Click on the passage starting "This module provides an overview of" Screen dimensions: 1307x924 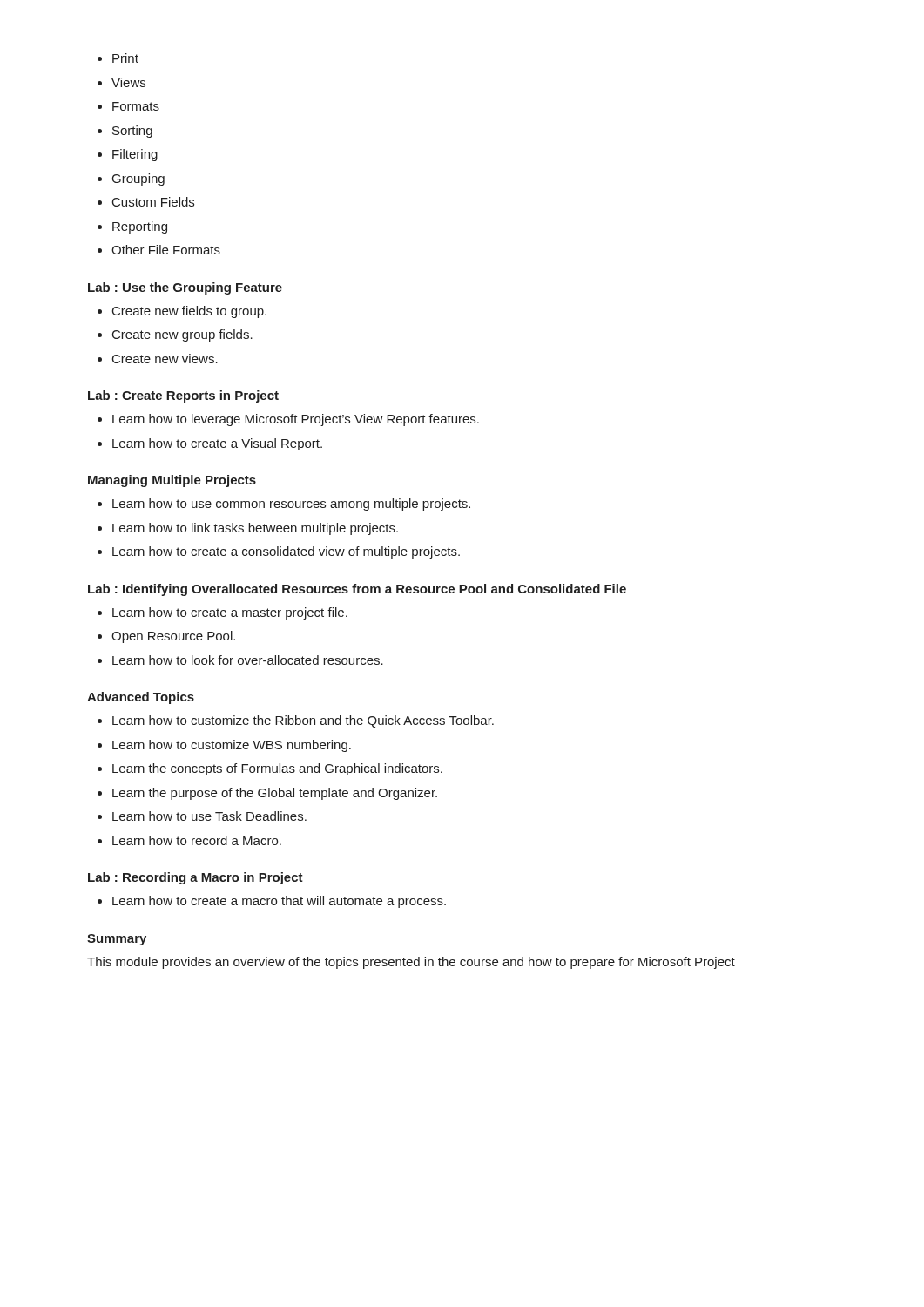pos(411,961)
